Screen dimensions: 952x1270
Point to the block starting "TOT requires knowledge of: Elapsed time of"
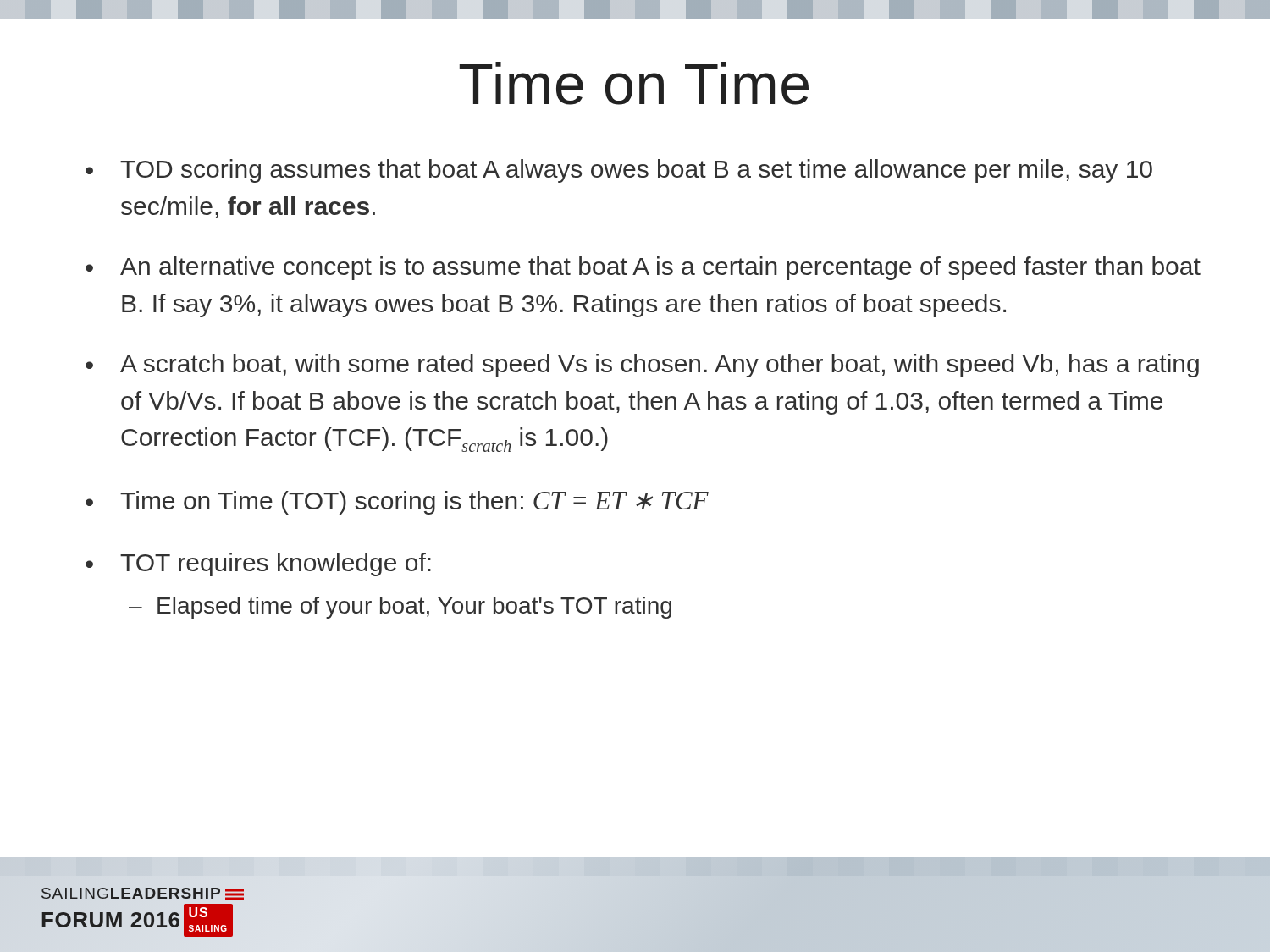pyautogui.click(x=276, y=564)
